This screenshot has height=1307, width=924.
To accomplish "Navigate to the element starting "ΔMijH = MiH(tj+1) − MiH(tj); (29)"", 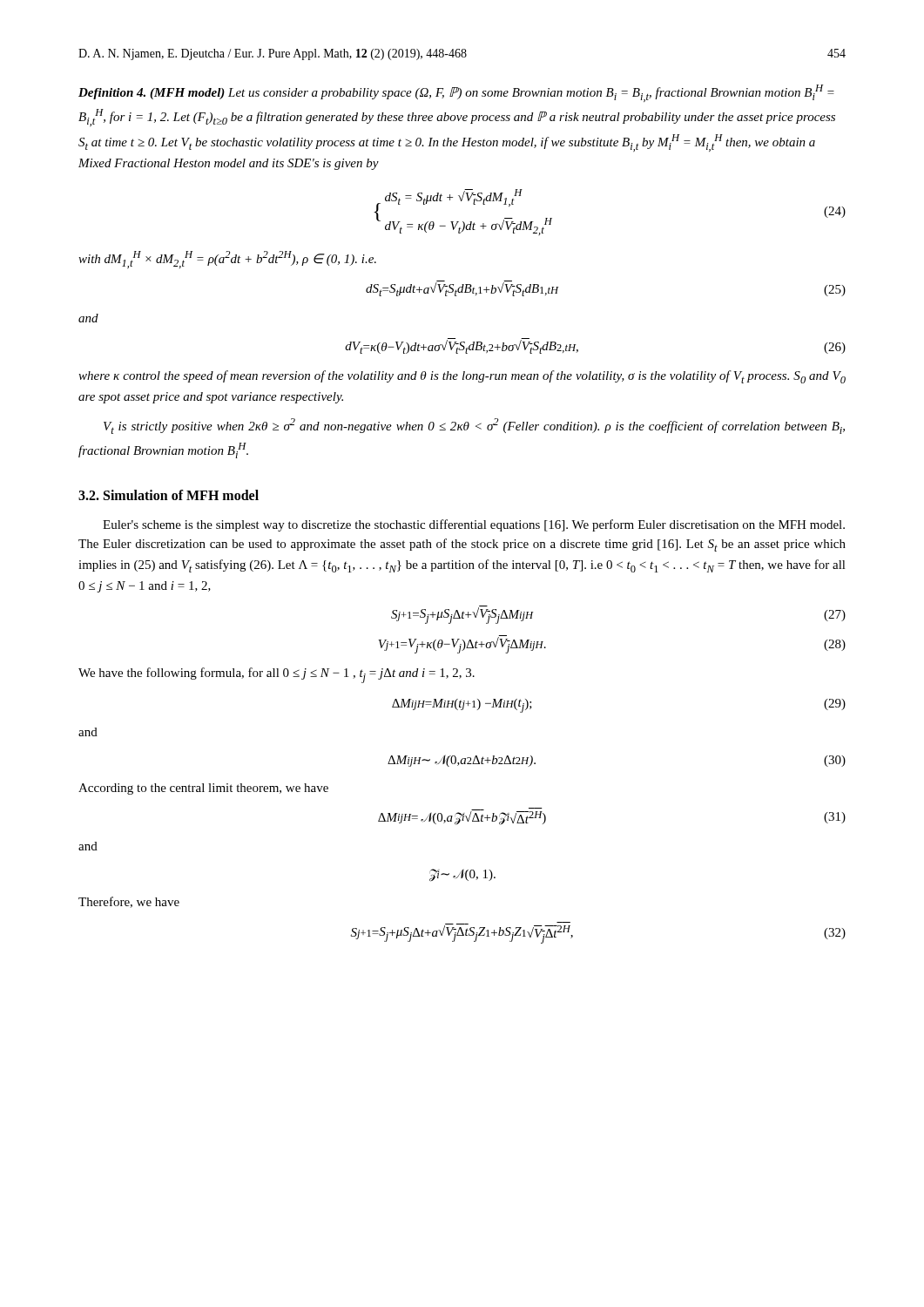I will tap(463, 705).
